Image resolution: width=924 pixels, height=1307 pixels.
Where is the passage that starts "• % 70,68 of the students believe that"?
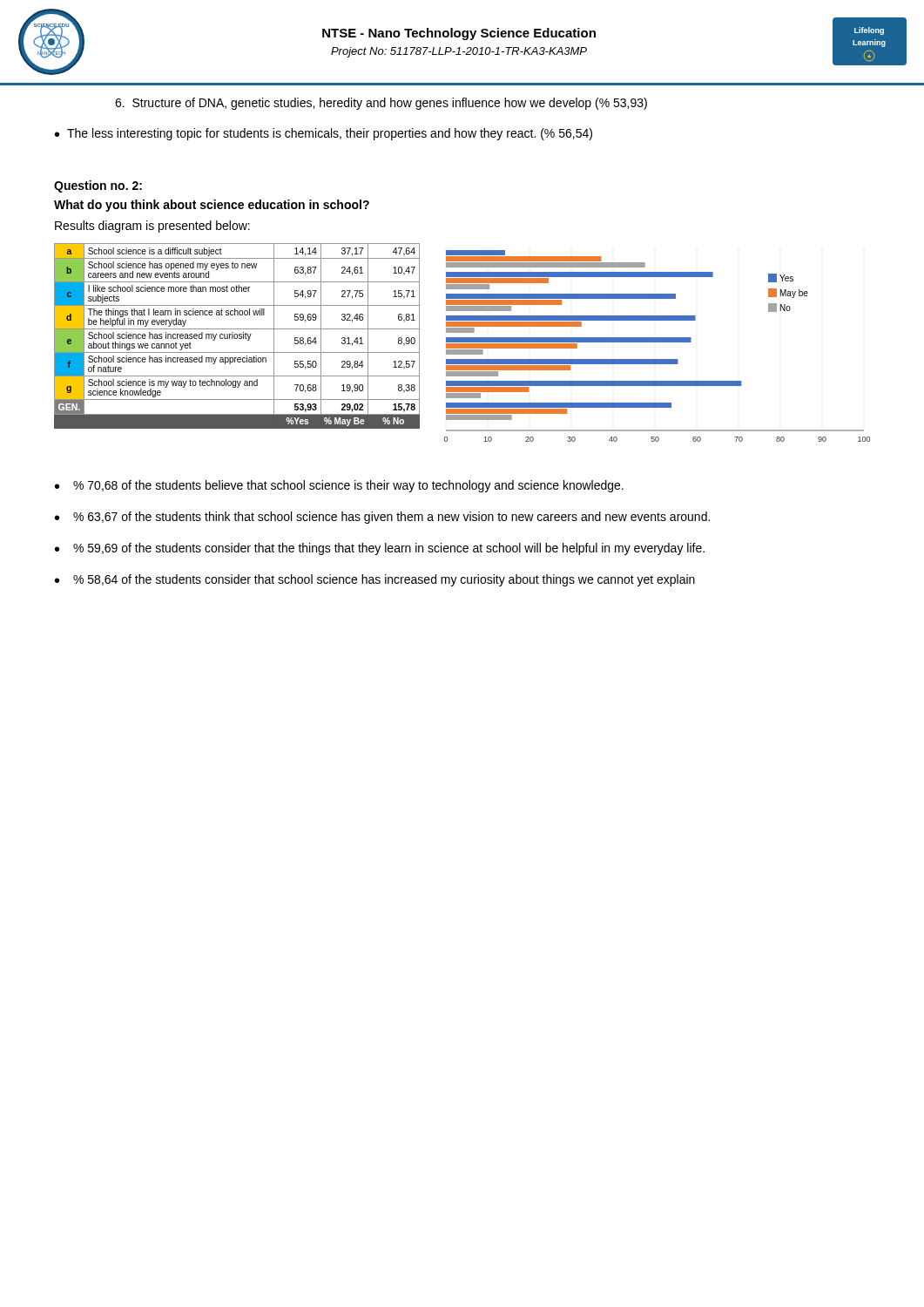(x=339, y=486)
